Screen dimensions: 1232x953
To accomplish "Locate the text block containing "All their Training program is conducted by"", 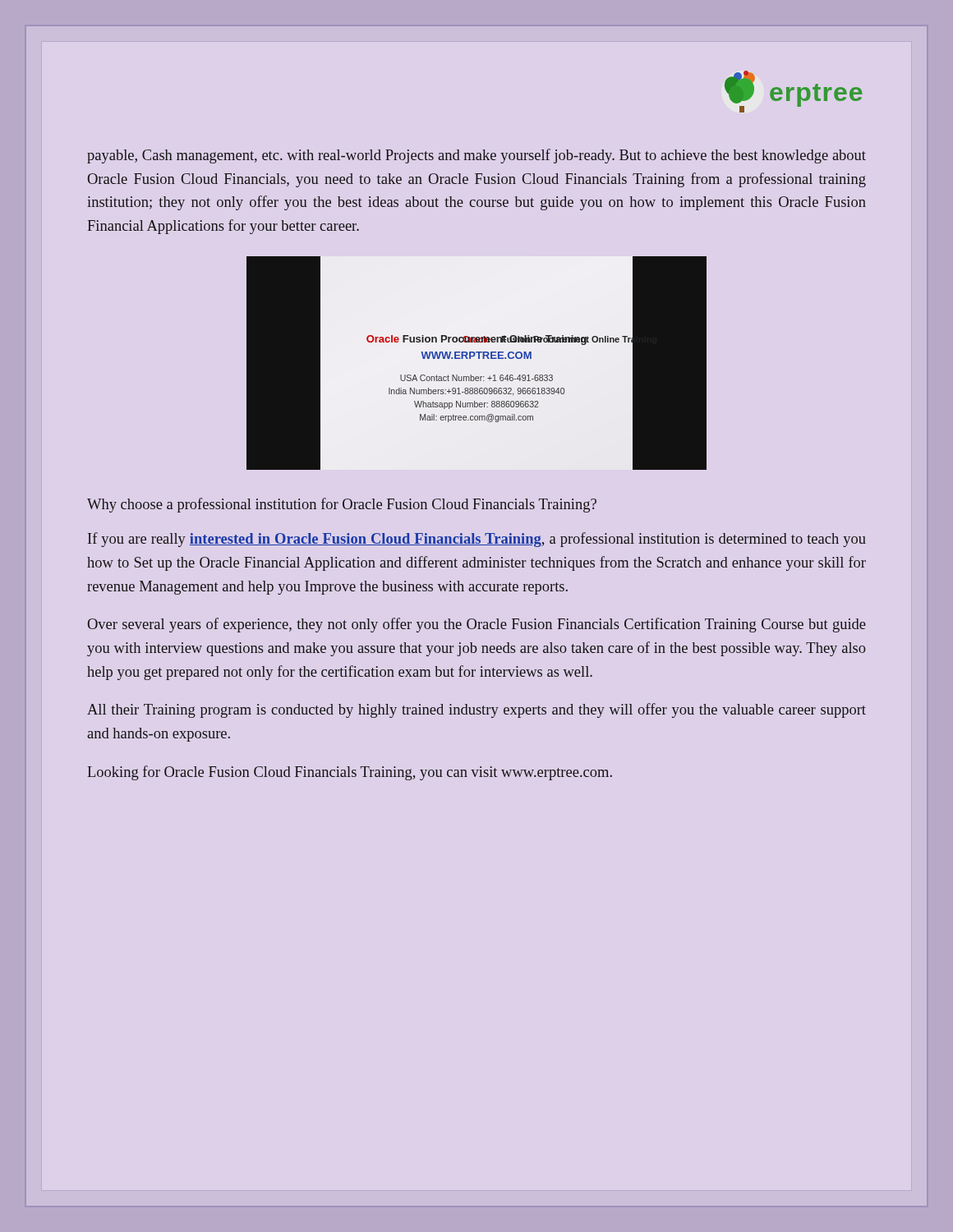I will [476, 722].
